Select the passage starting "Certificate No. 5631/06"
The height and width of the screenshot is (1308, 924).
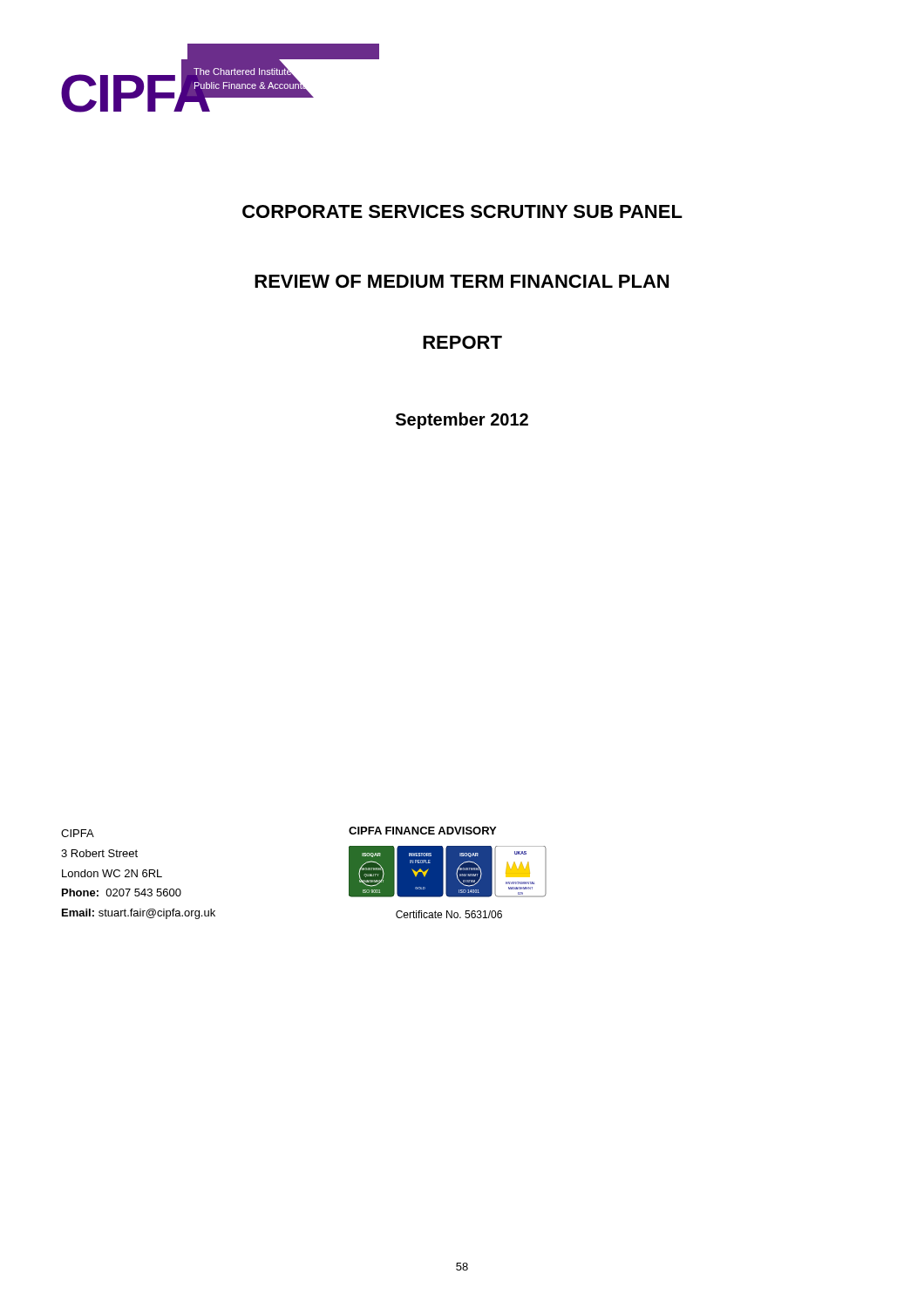pyautogui.click(x=449, y=915)
